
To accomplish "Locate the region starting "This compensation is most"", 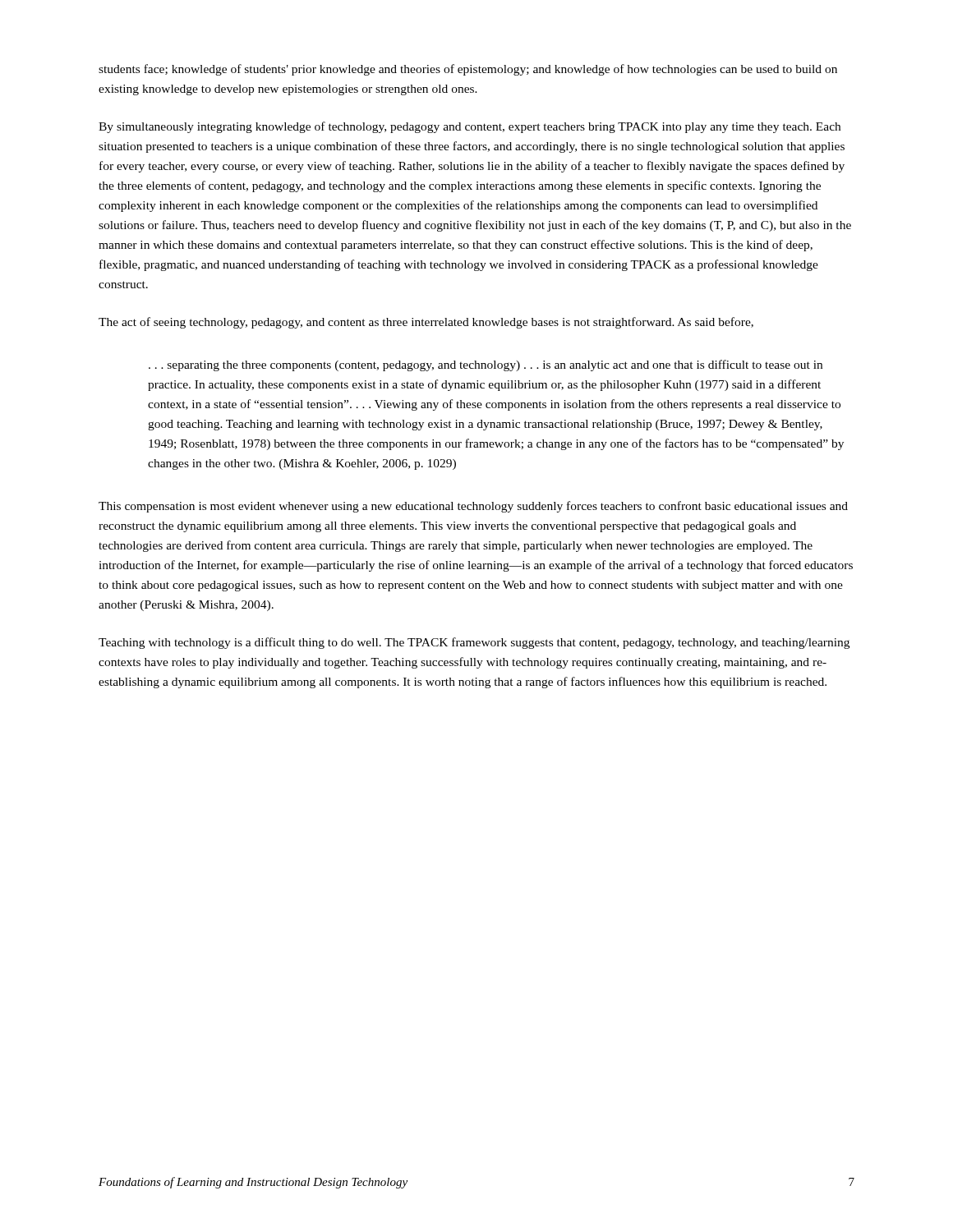I will point(476,555).
